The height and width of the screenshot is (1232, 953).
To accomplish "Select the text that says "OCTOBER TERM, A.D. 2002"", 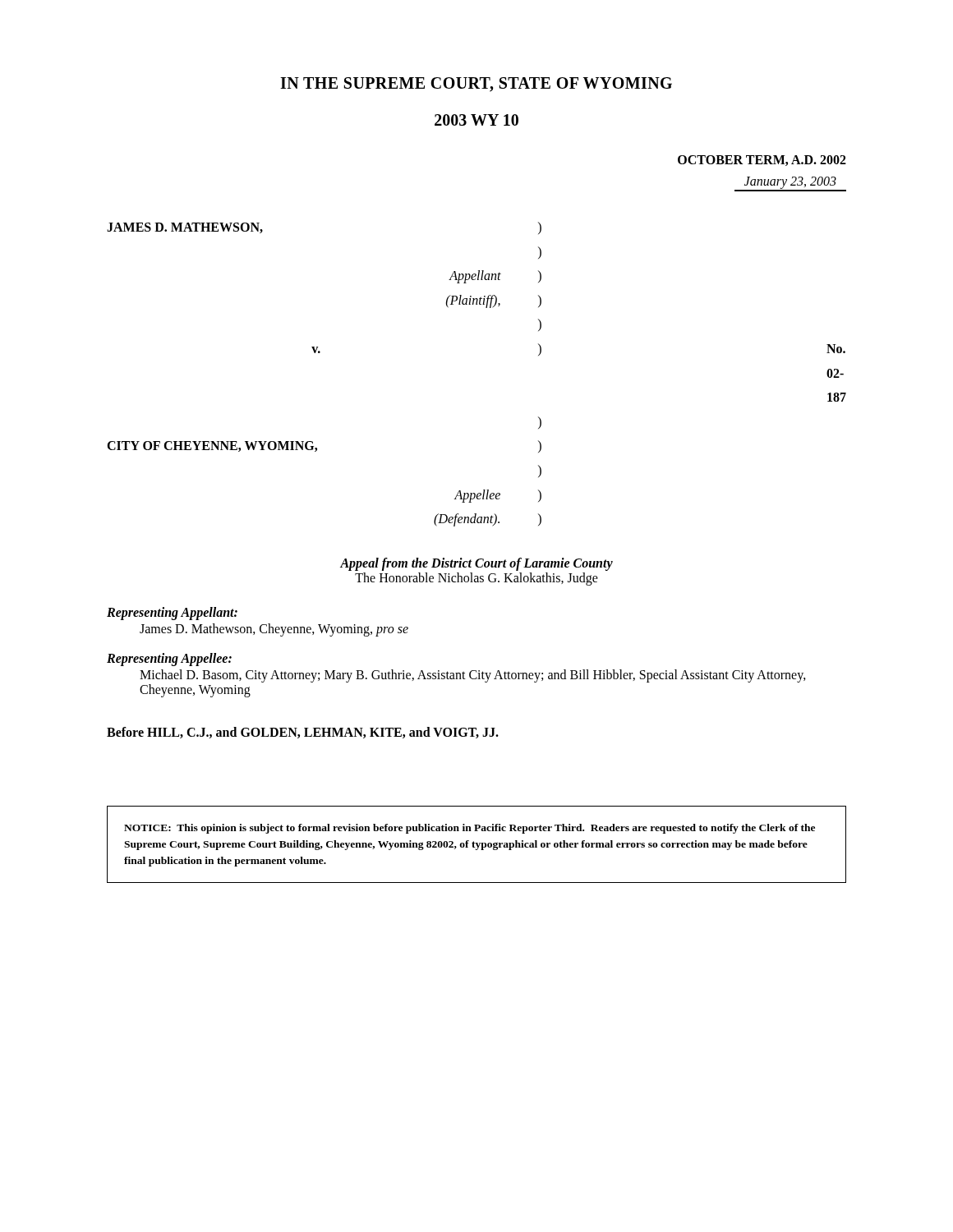I will point(762,160).
